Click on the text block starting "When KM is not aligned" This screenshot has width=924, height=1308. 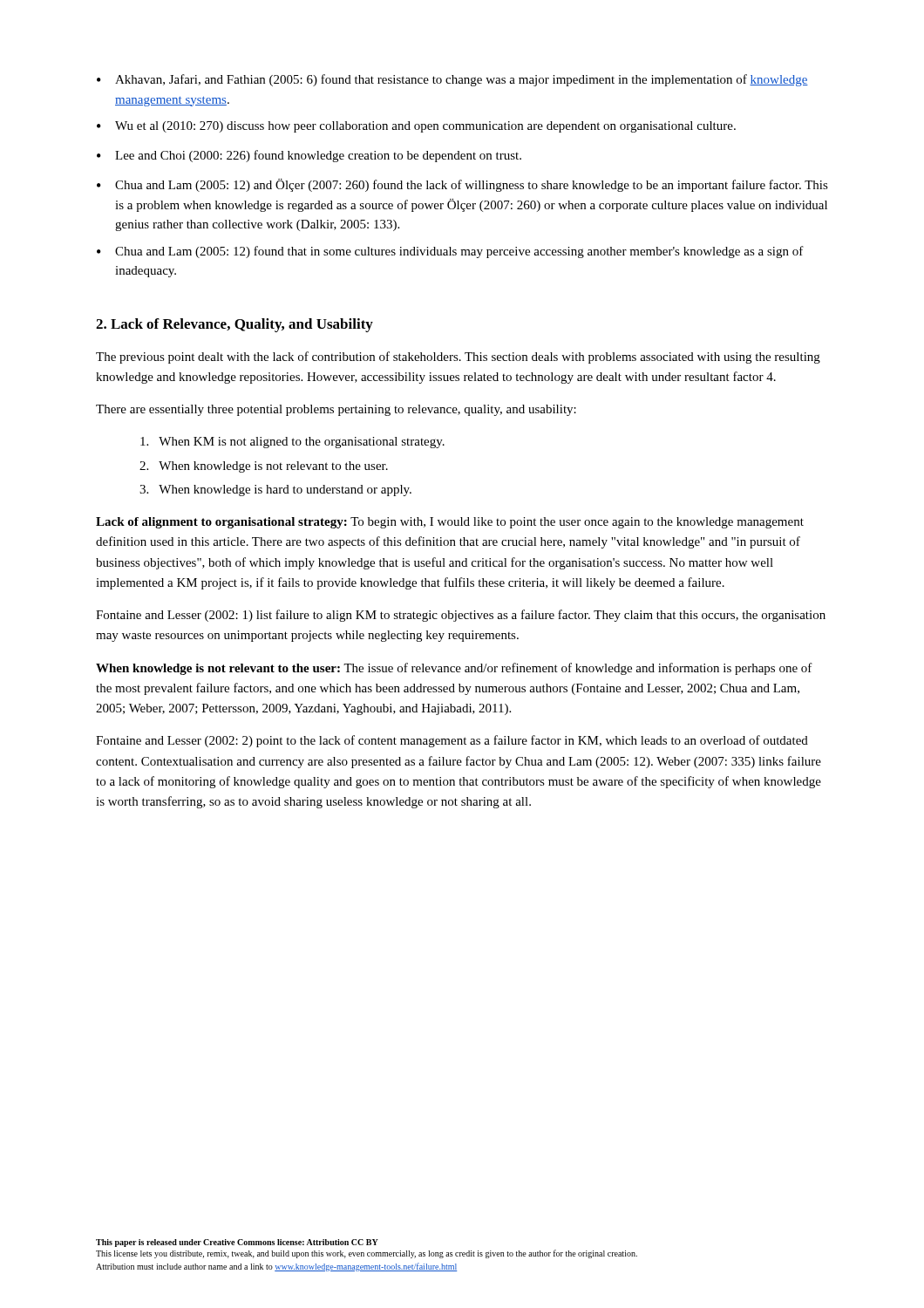click(x=292, y=441)
